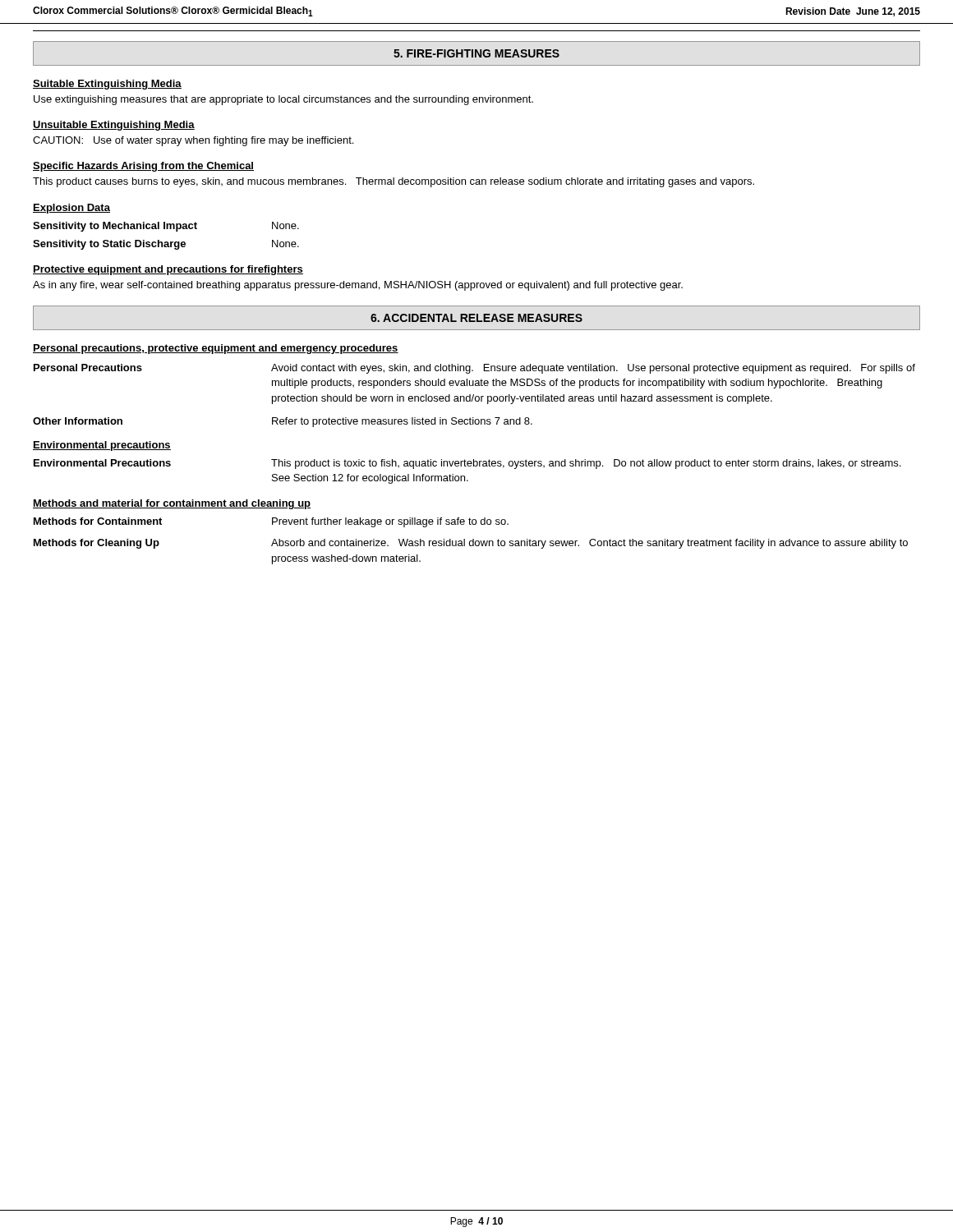The image size is (953, 1232).
Task: Find the section header with the text "Unsuitable Extinguishing Media"
Action: coord(114,125)
